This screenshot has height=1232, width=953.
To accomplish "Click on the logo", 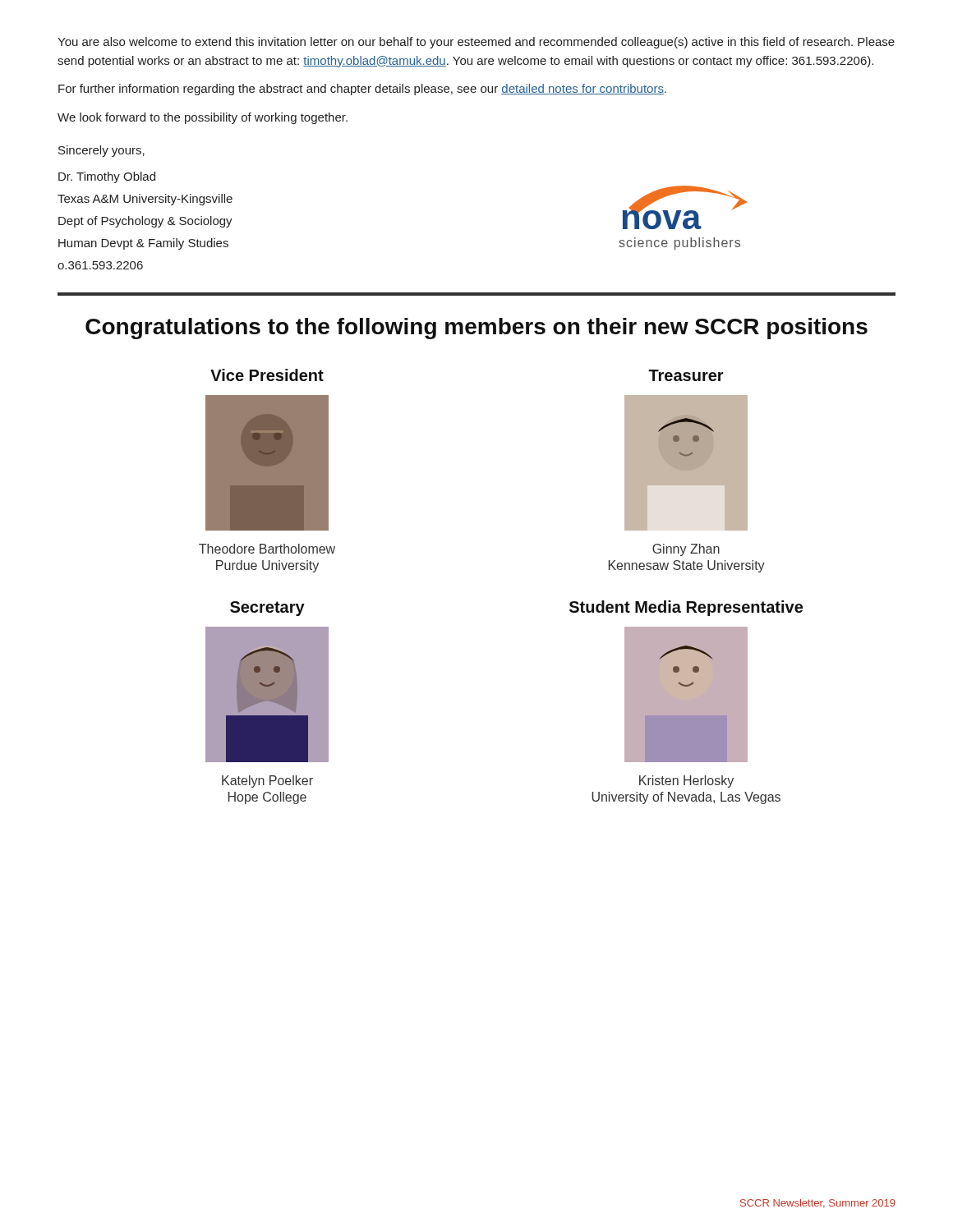I will [x=665, y=210].
